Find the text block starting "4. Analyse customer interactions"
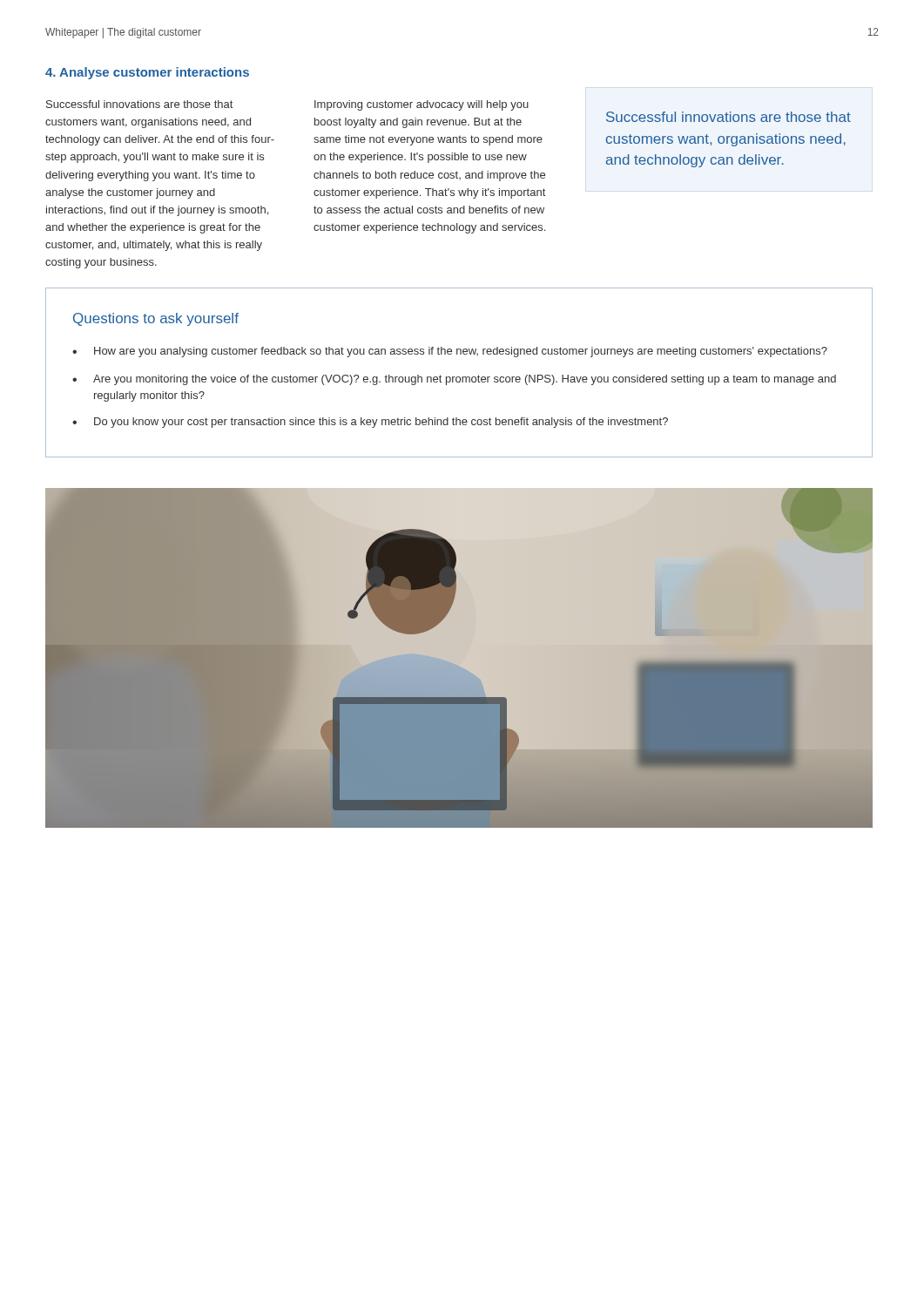This screenshot has width=924, height=1307. coord(147,72)
